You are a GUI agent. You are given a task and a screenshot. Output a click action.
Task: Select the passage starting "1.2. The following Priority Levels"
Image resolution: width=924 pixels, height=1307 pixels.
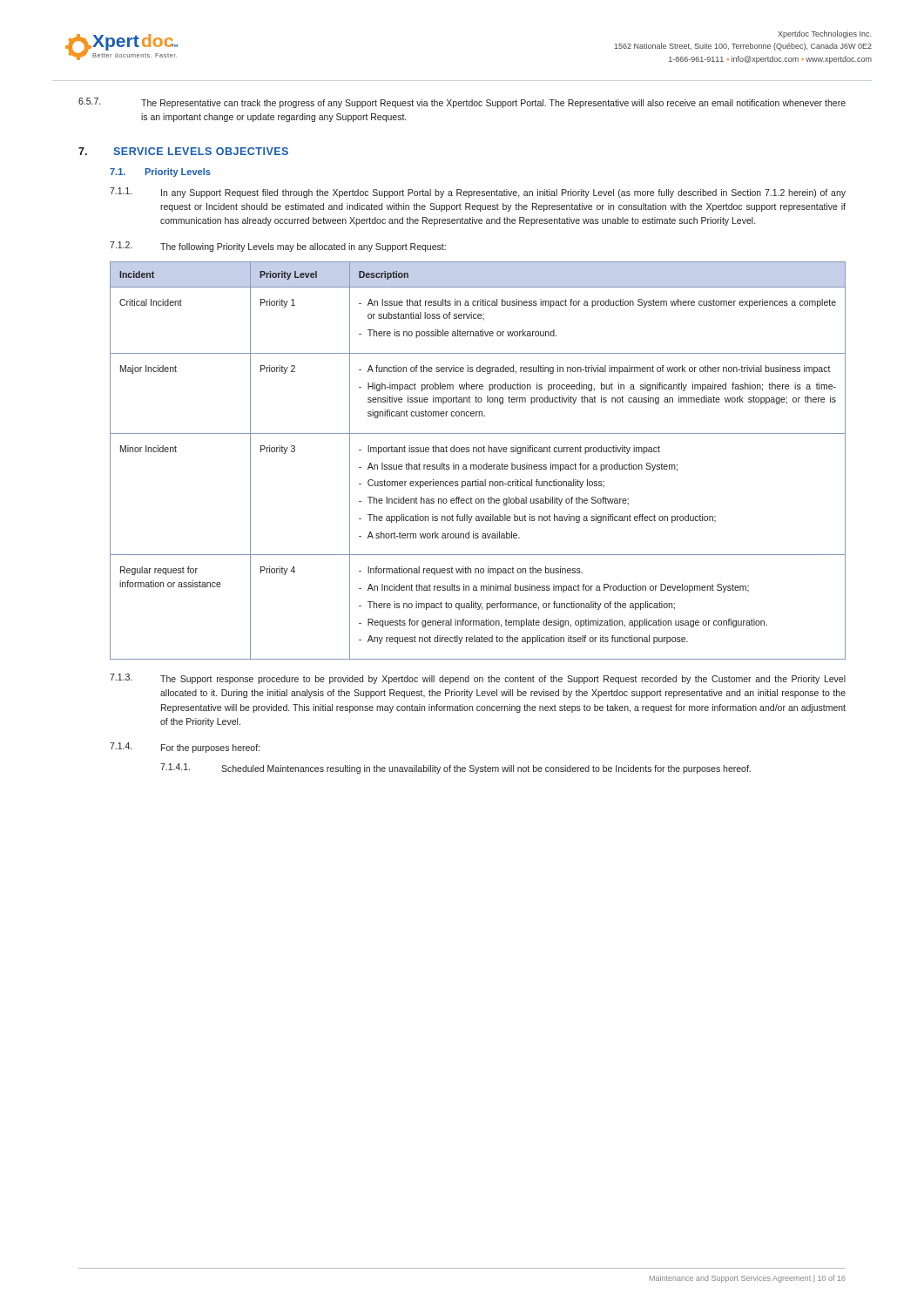pos(278,247)
